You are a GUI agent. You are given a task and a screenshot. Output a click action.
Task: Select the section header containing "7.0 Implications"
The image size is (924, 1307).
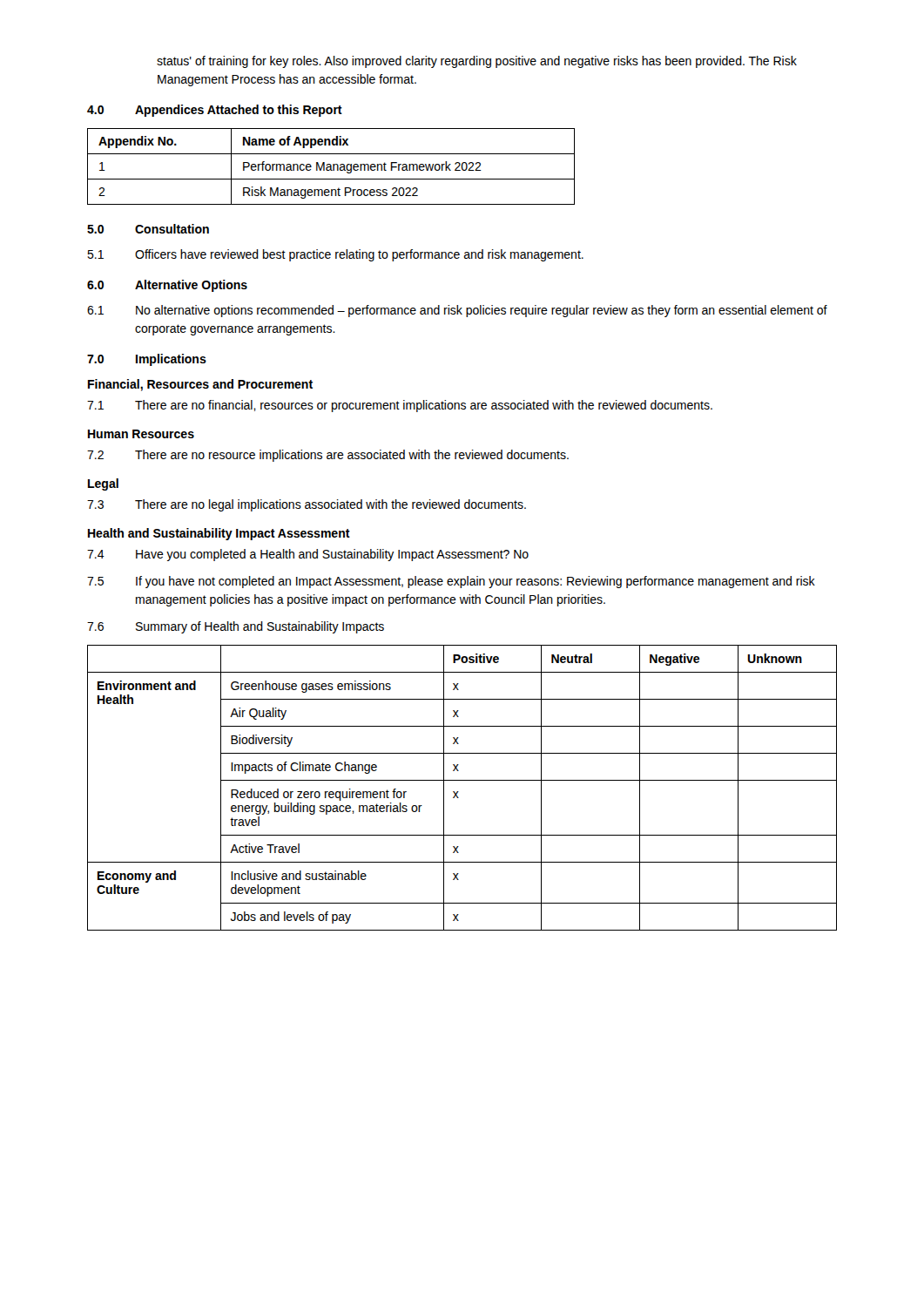pyautogui.click(x=147, y=360)
